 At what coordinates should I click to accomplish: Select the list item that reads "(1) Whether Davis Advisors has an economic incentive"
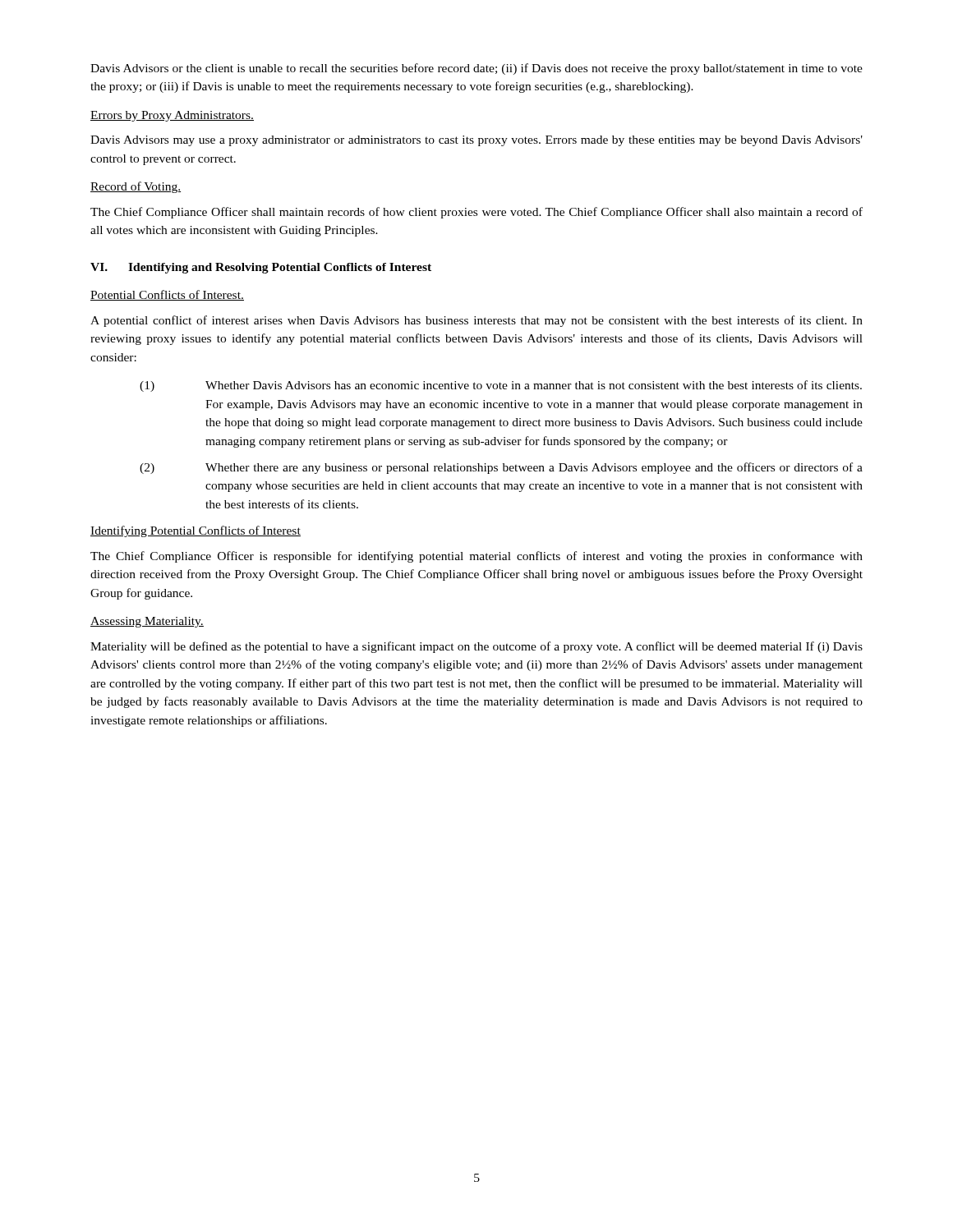[476, 413]
